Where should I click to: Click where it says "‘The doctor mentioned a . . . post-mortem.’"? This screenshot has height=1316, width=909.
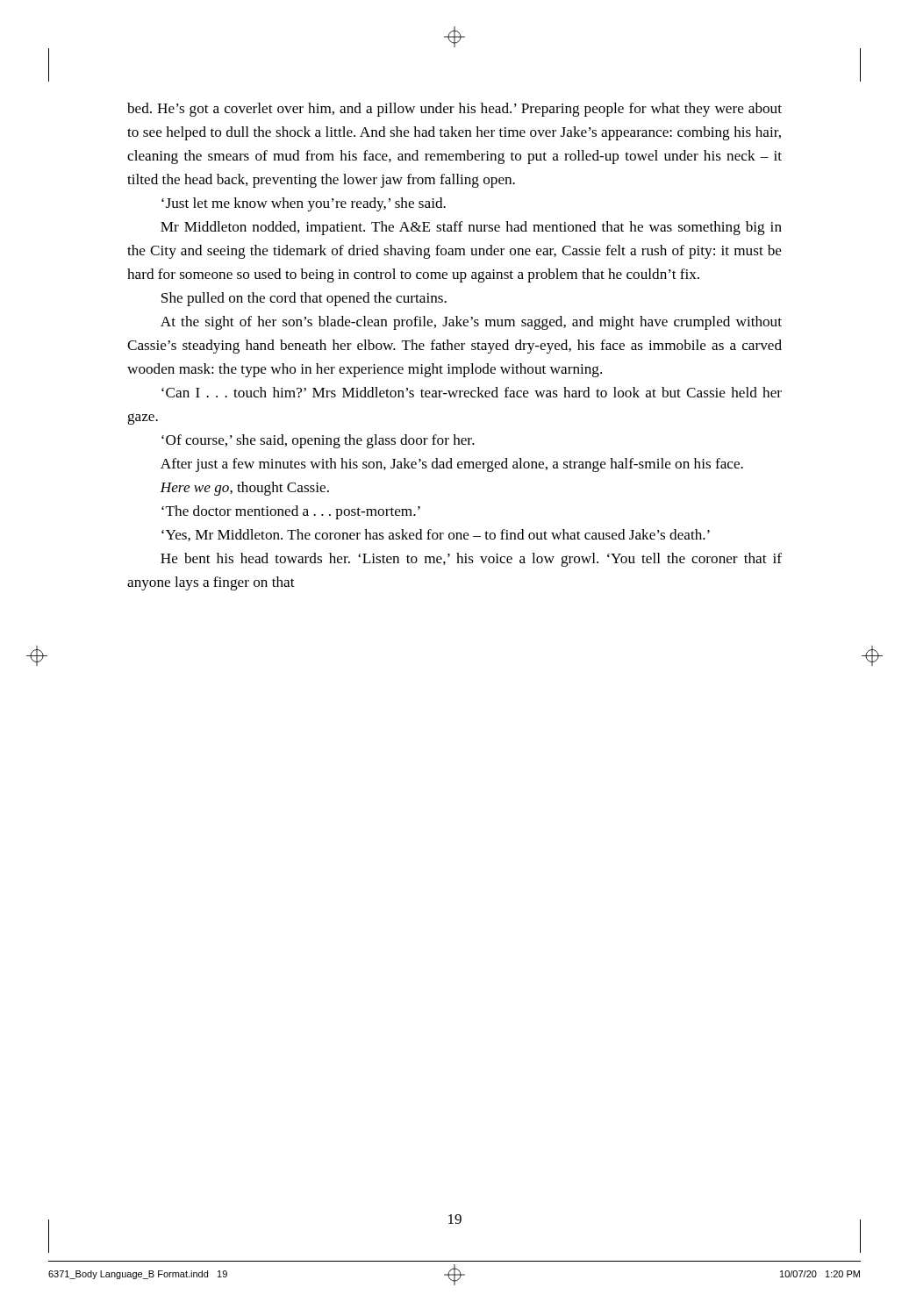291,512
